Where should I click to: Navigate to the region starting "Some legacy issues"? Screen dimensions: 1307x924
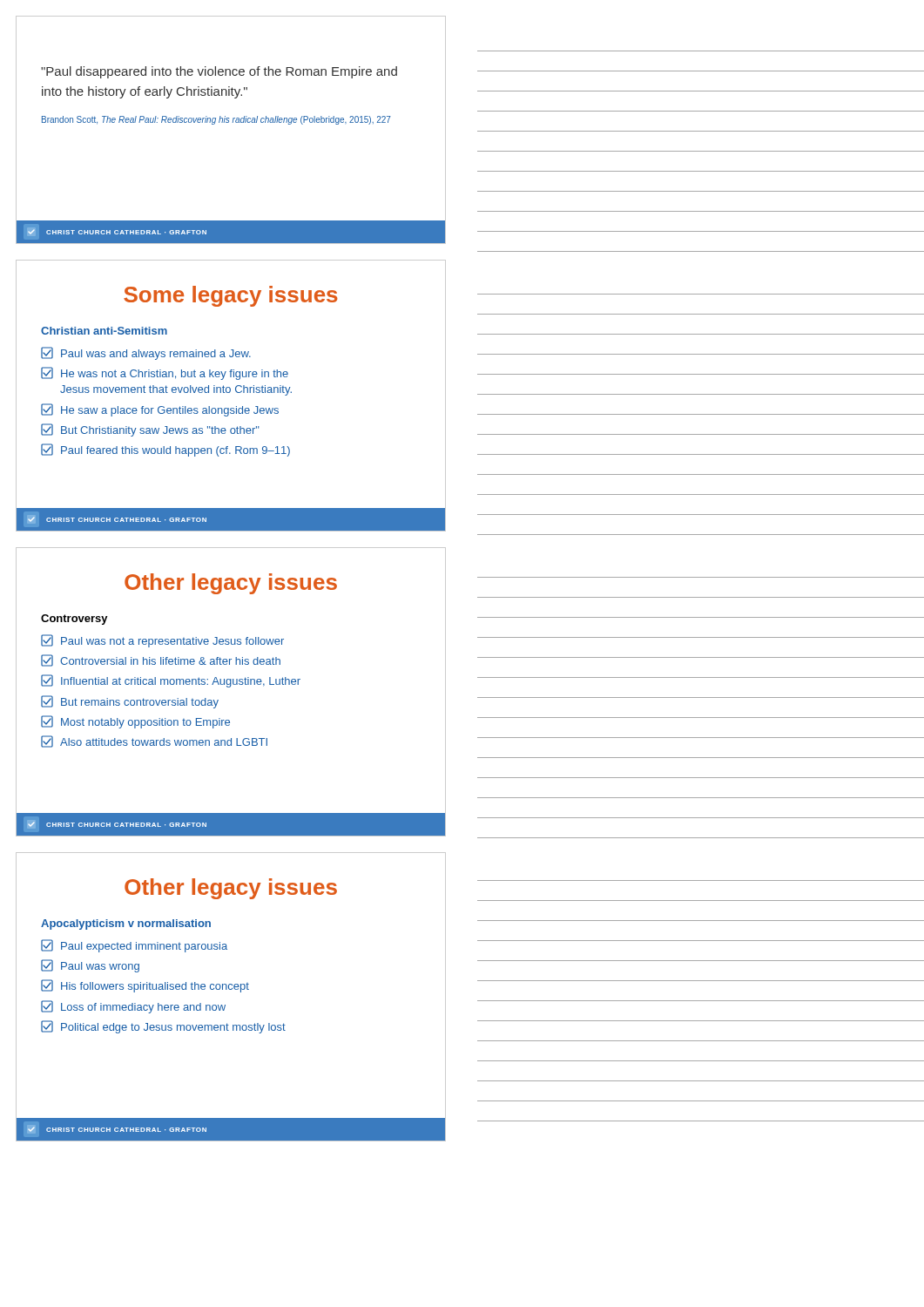pyautogui.click(x=231, y=294)
